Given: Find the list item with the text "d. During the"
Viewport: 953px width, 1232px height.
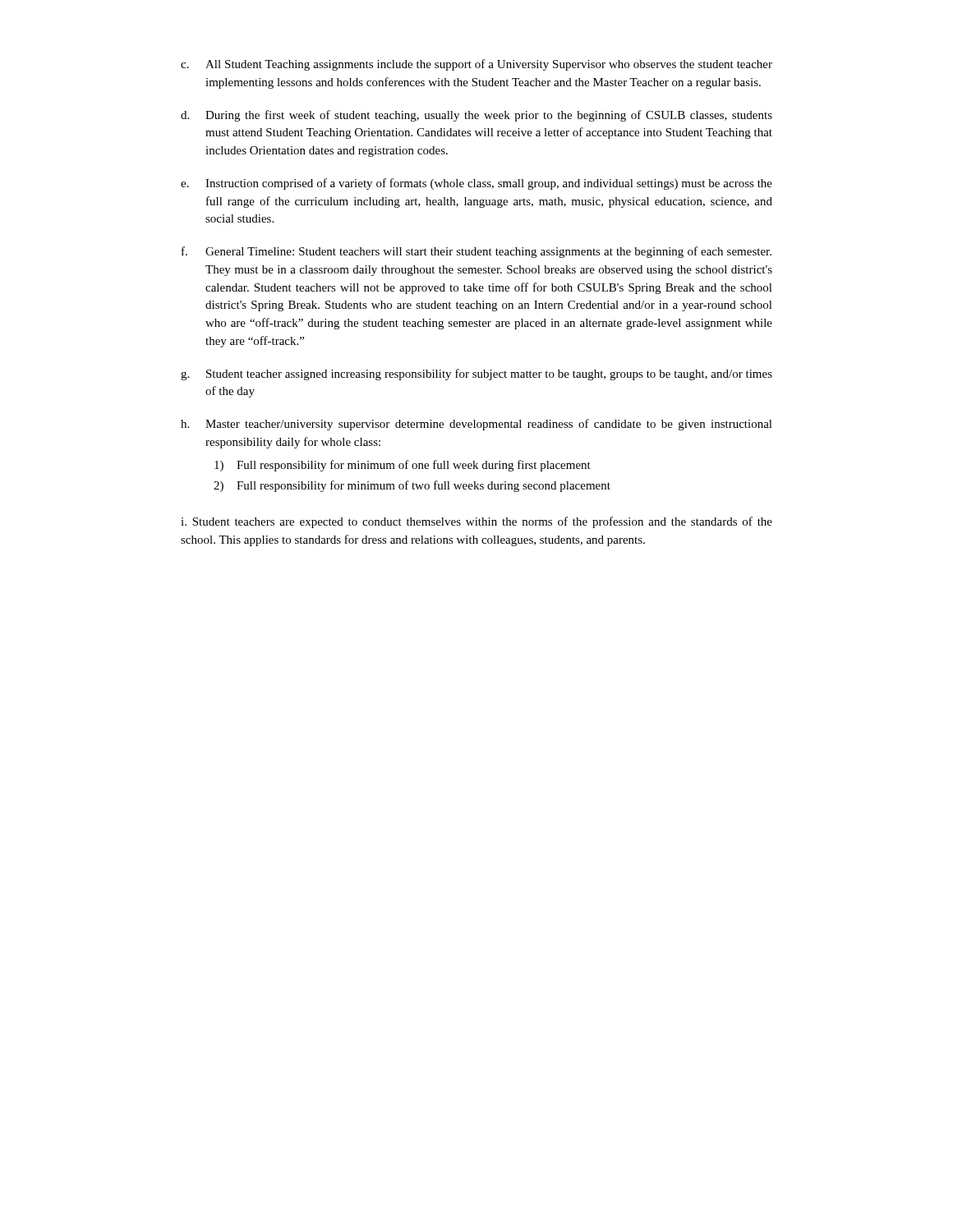Looking at the screenshot, I should 476,133.
